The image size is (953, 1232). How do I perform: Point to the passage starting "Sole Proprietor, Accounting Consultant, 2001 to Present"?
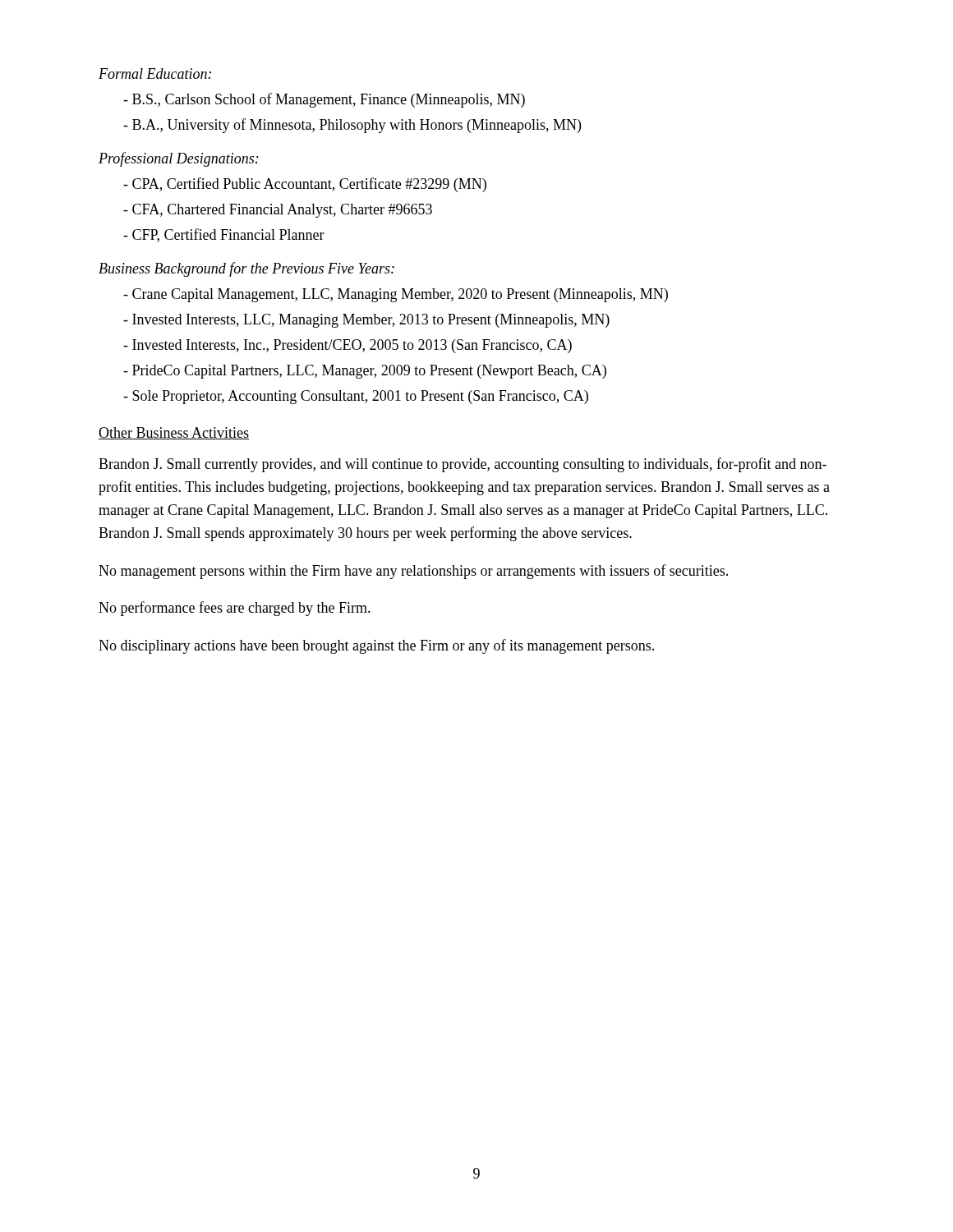click(356, 396)
